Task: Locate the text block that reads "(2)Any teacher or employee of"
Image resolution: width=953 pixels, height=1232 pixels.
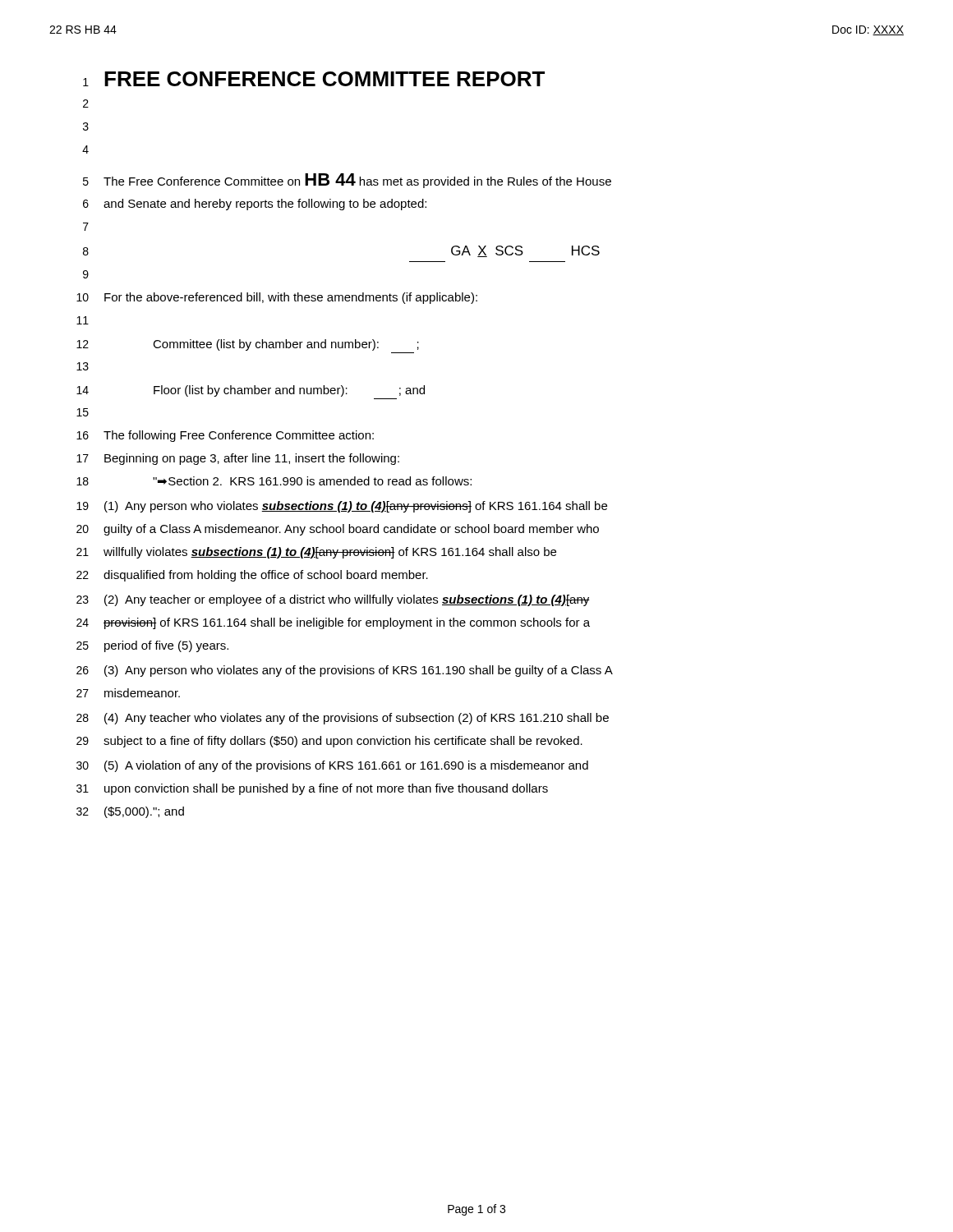Action: (x=346, y=599)
